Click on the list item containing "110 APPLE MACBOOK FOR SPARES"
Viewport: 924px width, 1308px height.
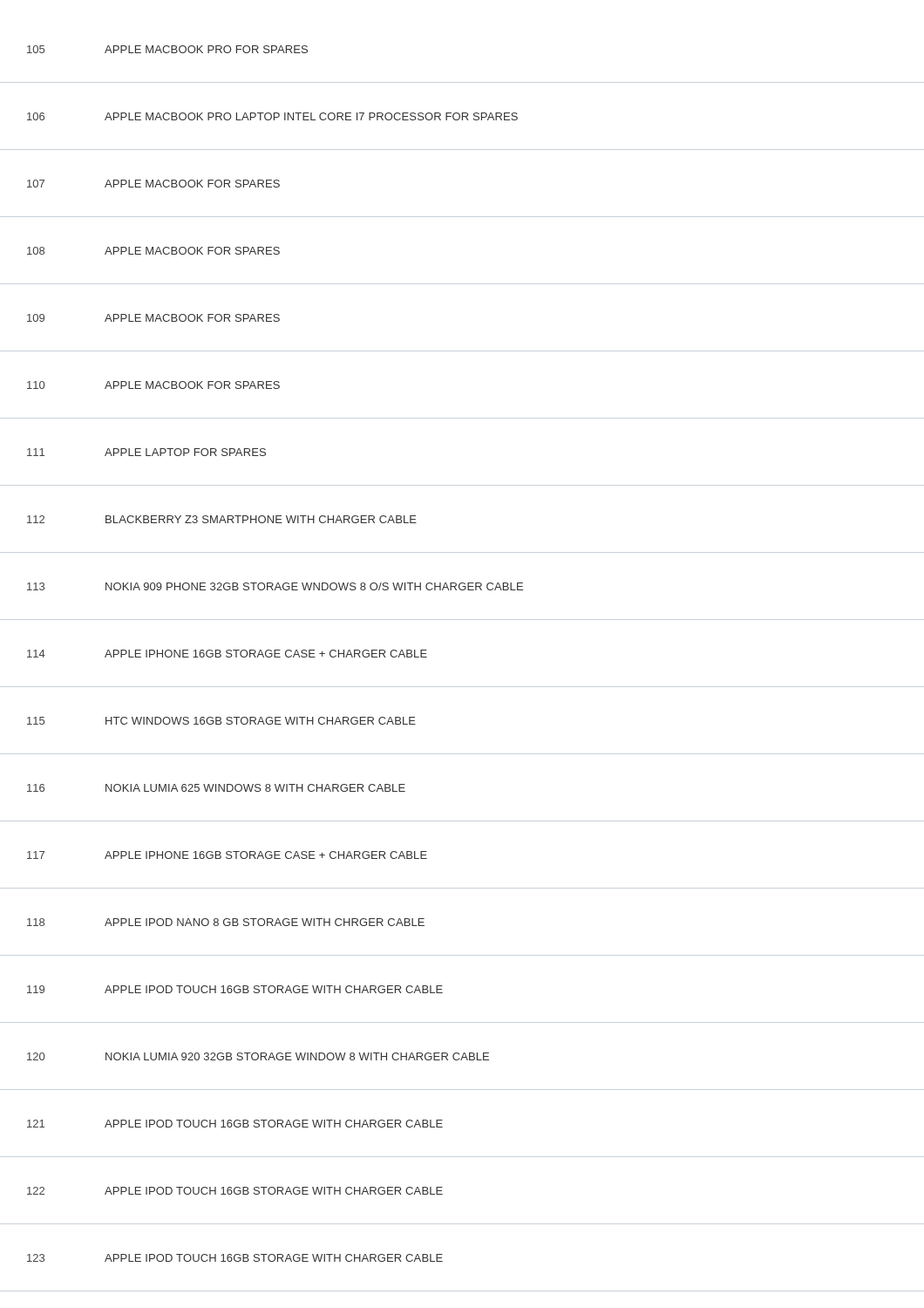(x=140, y=385)
